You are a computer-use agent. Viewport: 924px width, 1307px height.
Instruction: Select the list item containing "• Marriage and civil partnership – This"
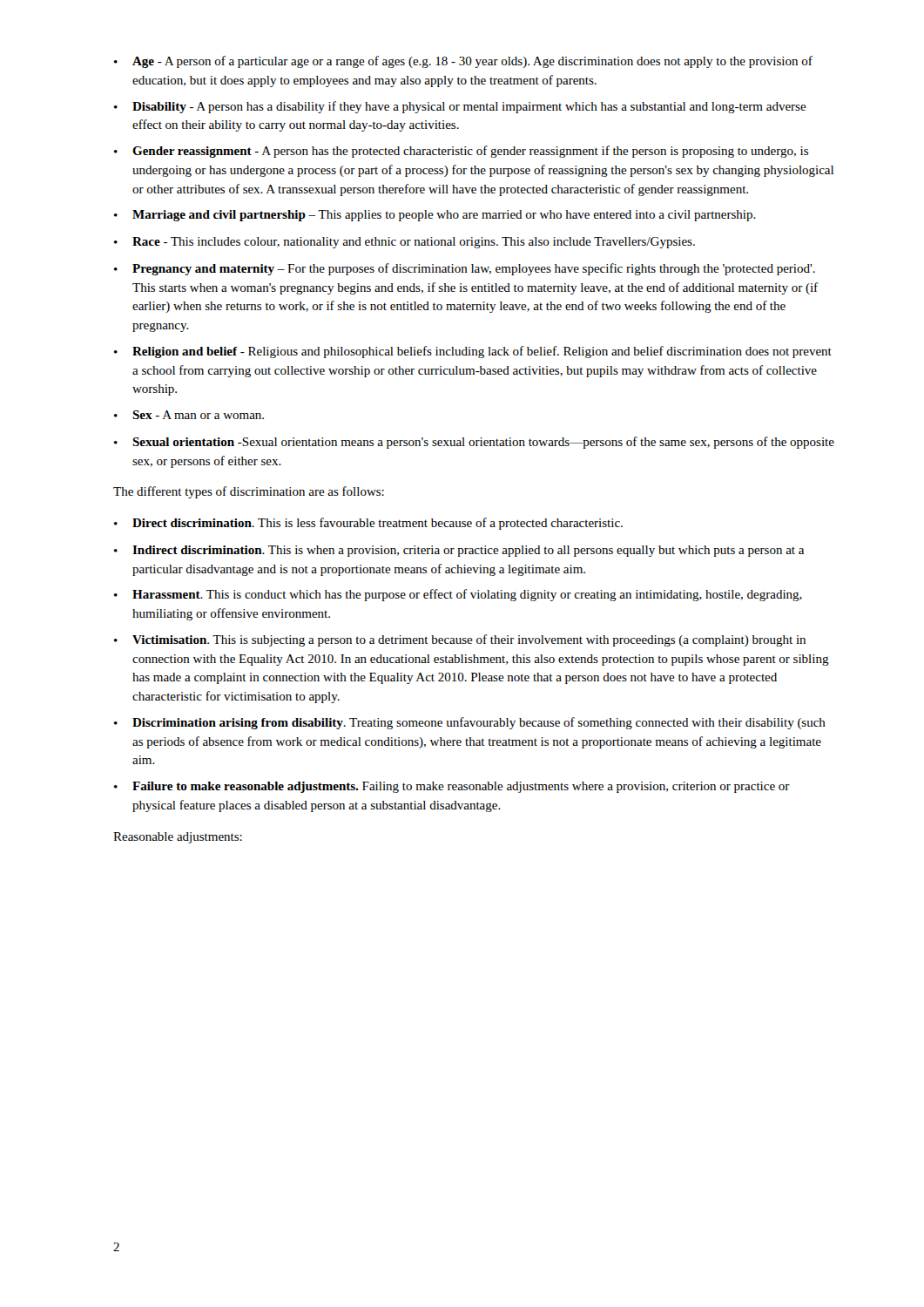(x=475, y=216)
